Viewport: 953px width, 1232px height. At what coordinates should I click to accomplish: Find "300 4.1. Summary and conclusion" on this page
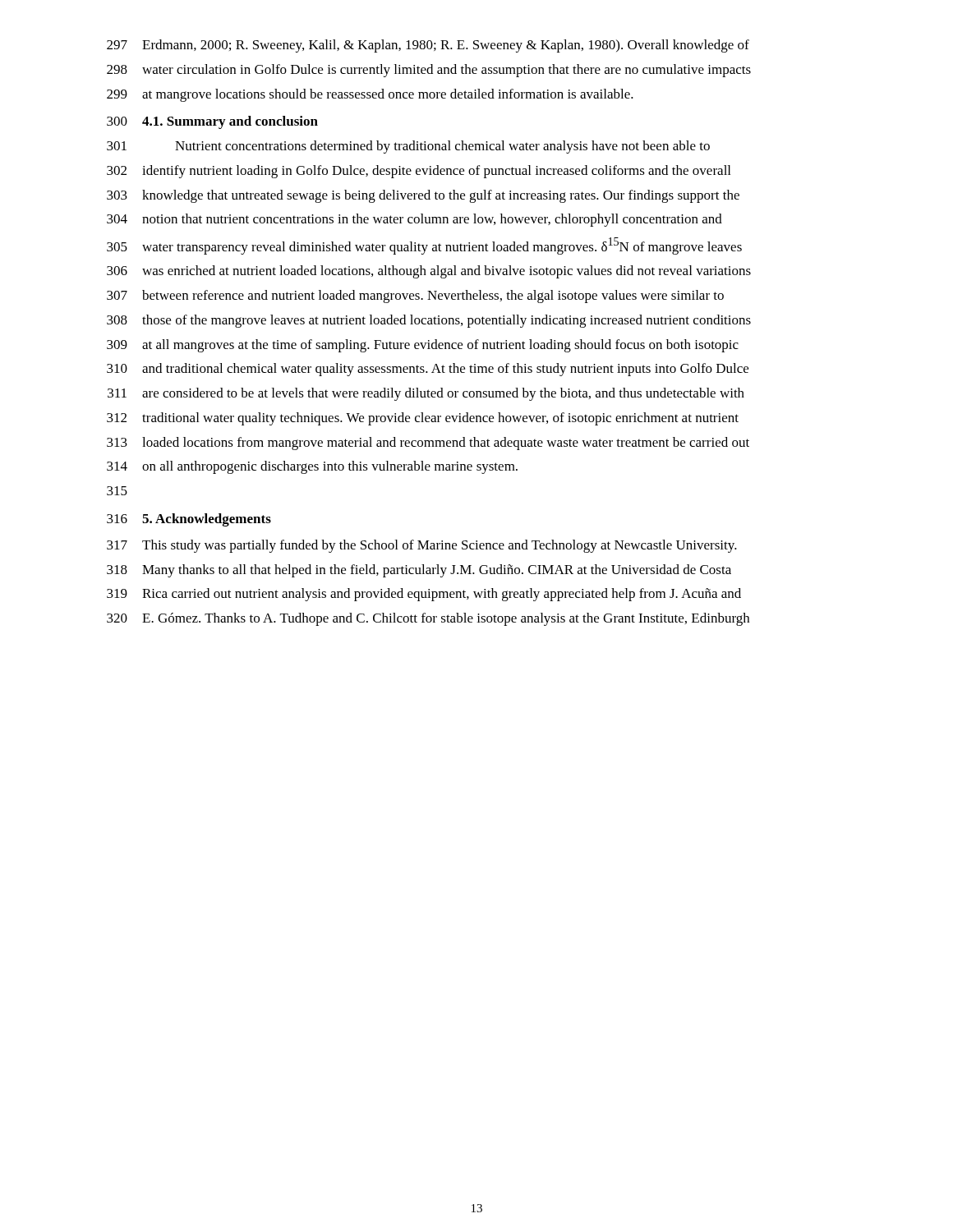[212, 122]
